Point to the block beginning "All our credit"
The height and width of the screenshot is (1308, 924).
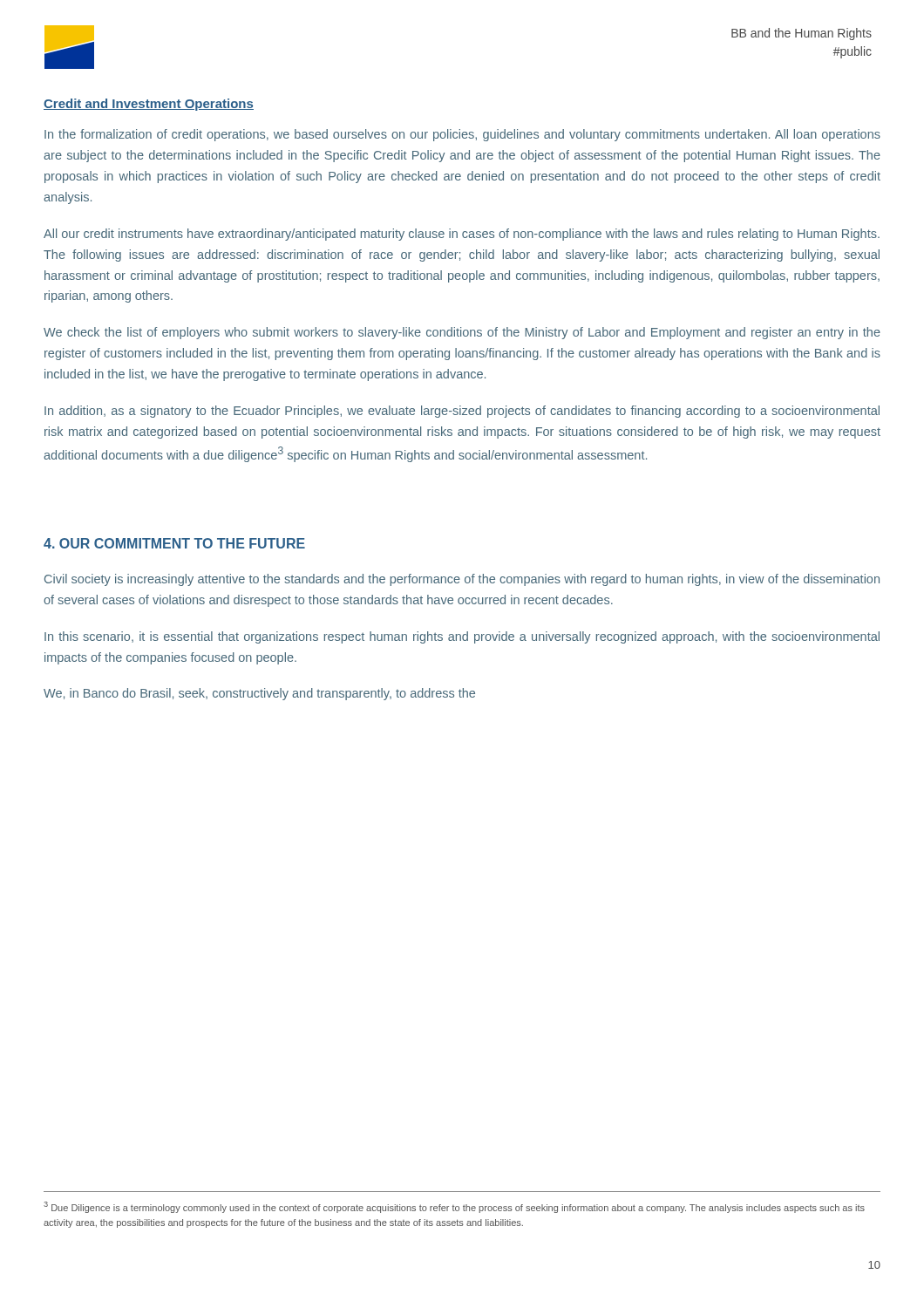[462, 265]
